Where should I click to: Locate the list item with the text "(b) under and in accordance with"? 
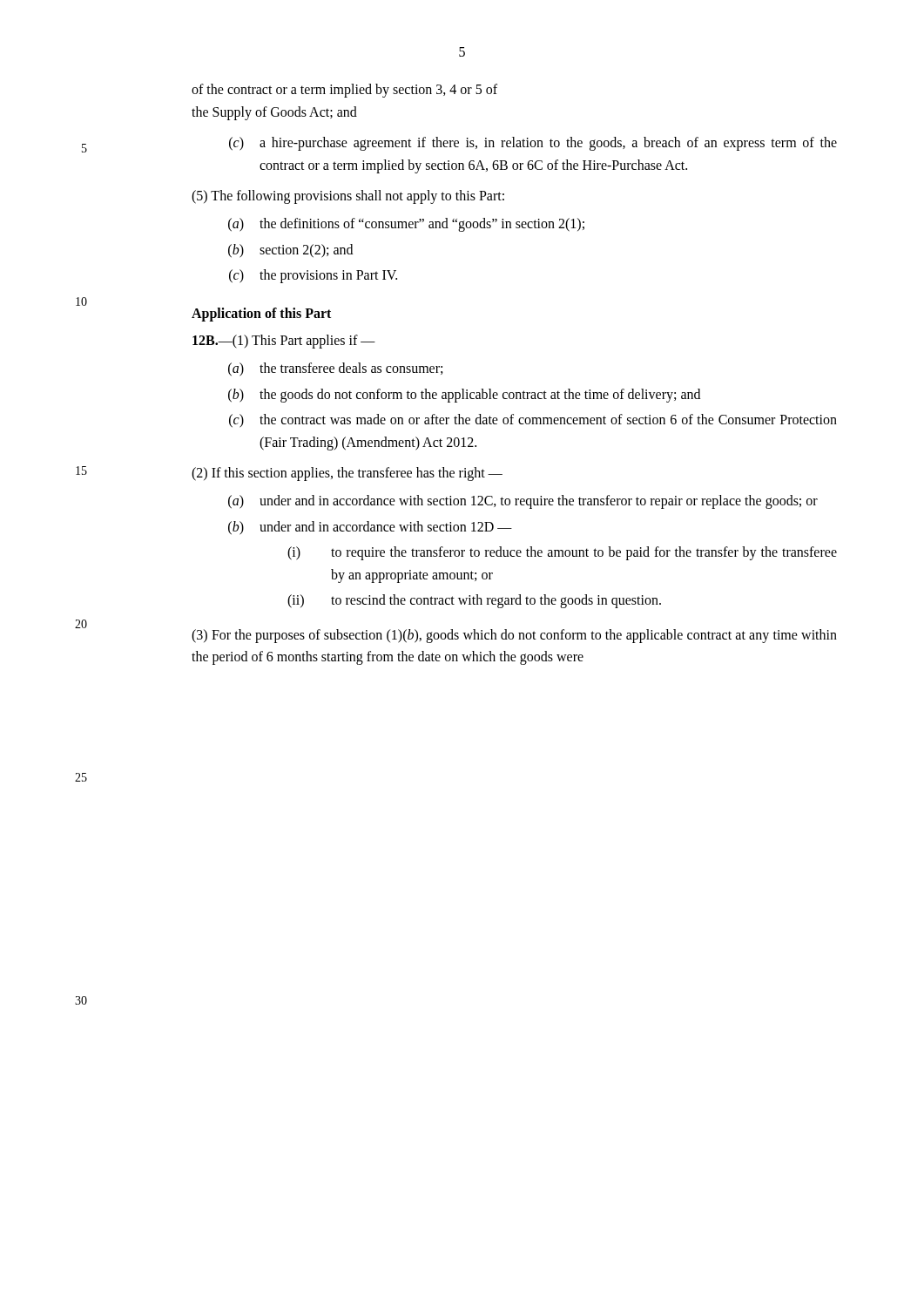coord(514,527)
